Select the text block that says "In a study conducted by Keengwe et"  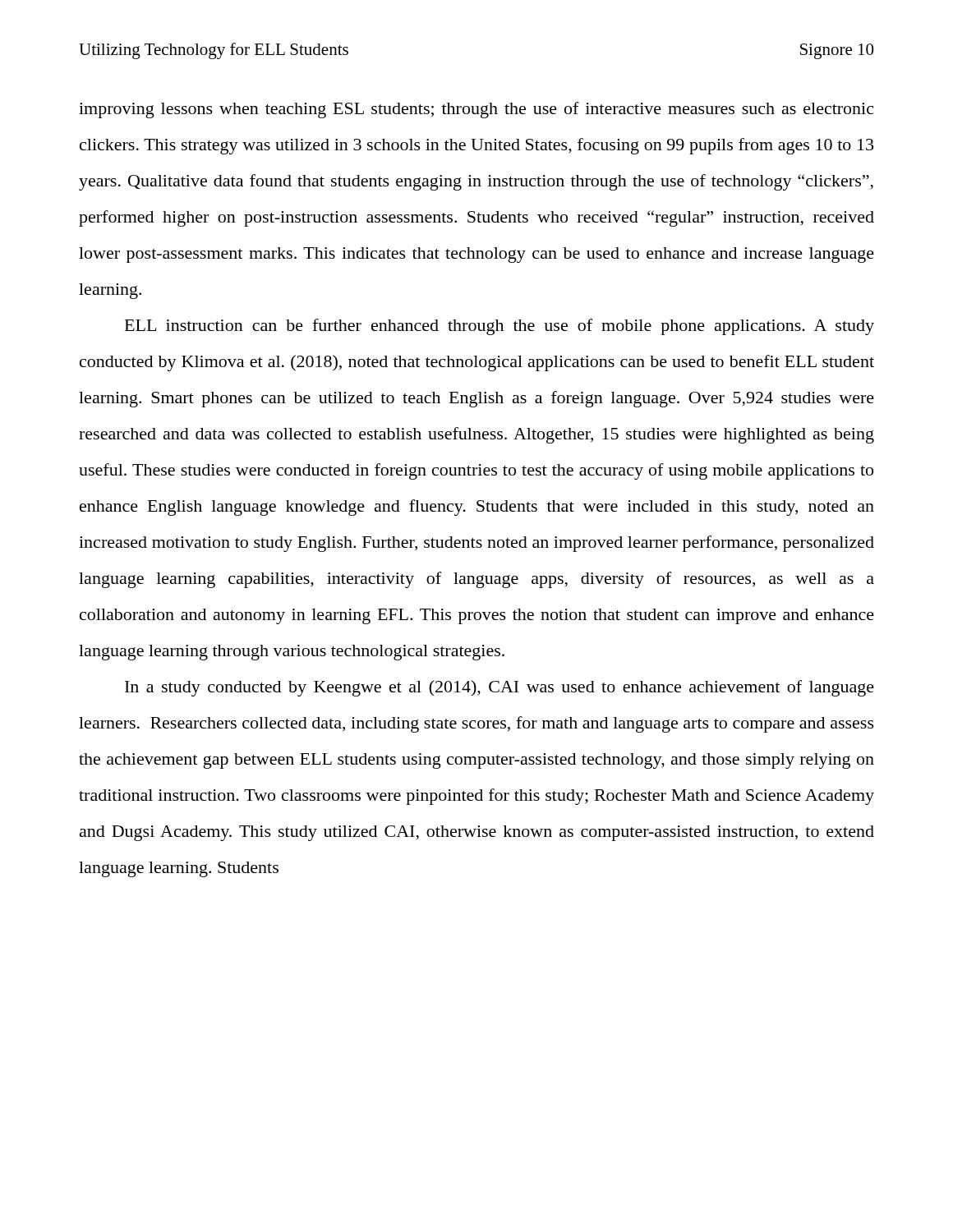[x=476, y=777]
